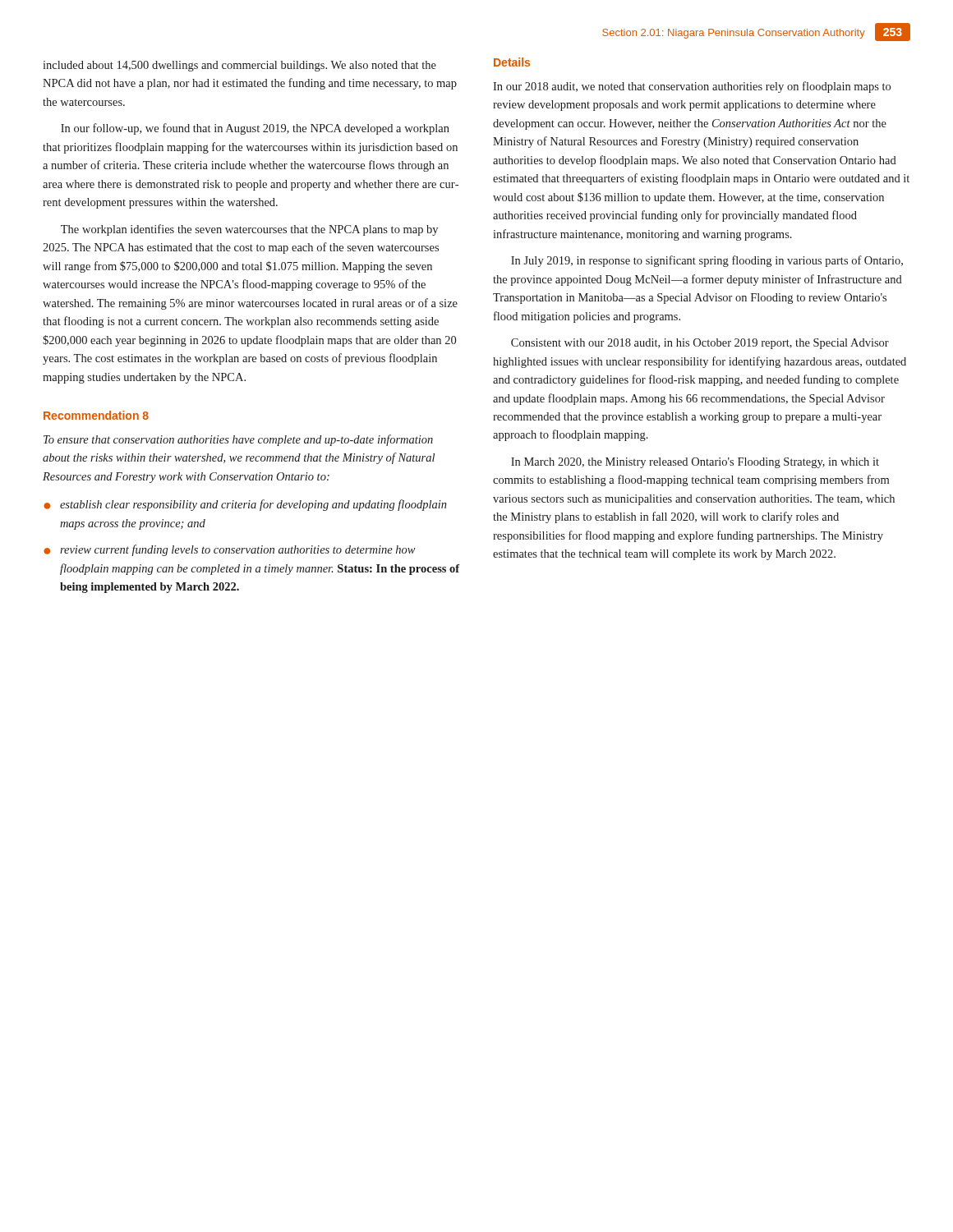Where is the passage that starts "included about 14,500"?
The width and height of the screenshot is (953, 1232).
251,221
